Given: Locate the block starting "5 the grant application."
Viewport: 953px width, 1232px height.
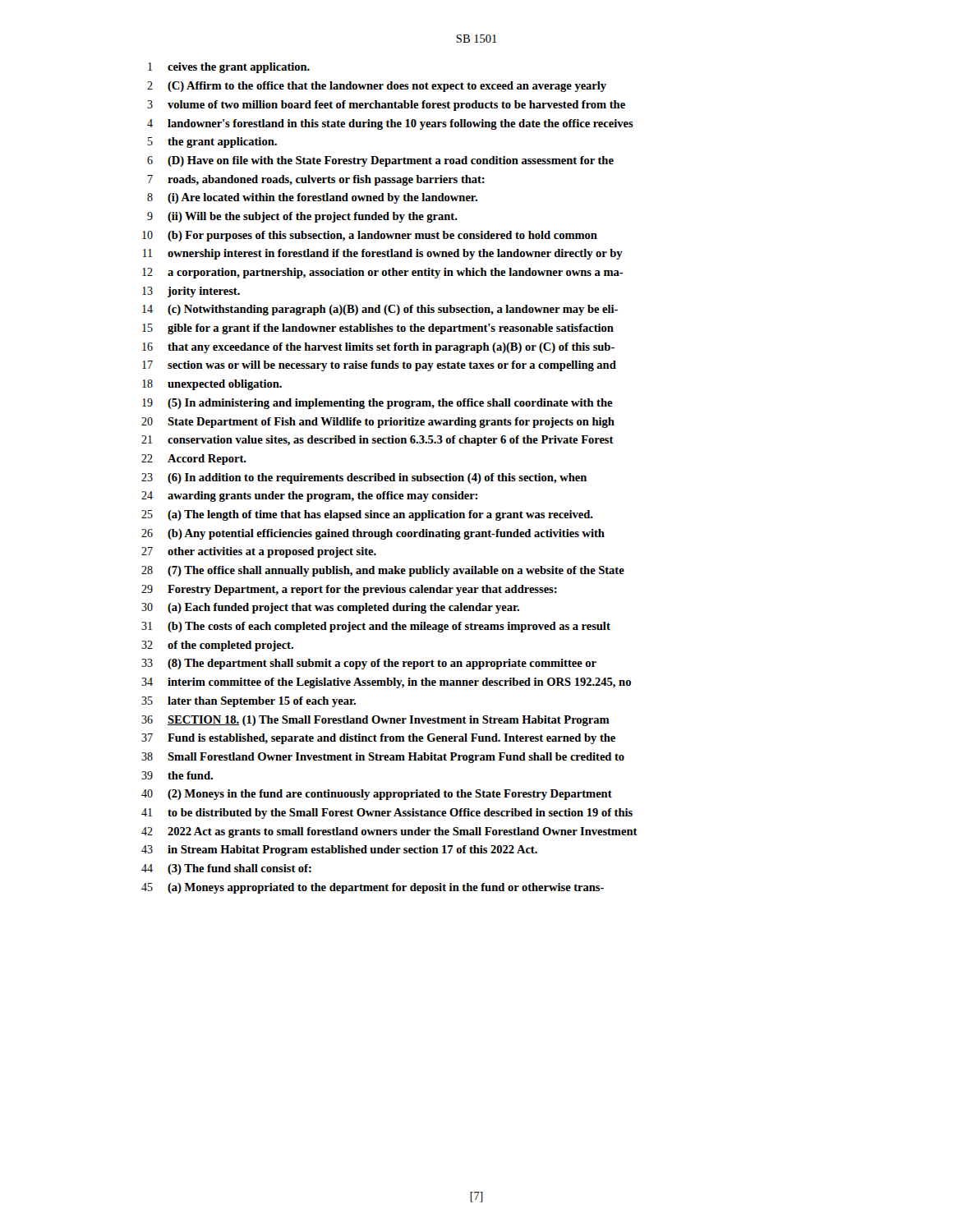Looking at the screenshot, I should tap(212, 143).
